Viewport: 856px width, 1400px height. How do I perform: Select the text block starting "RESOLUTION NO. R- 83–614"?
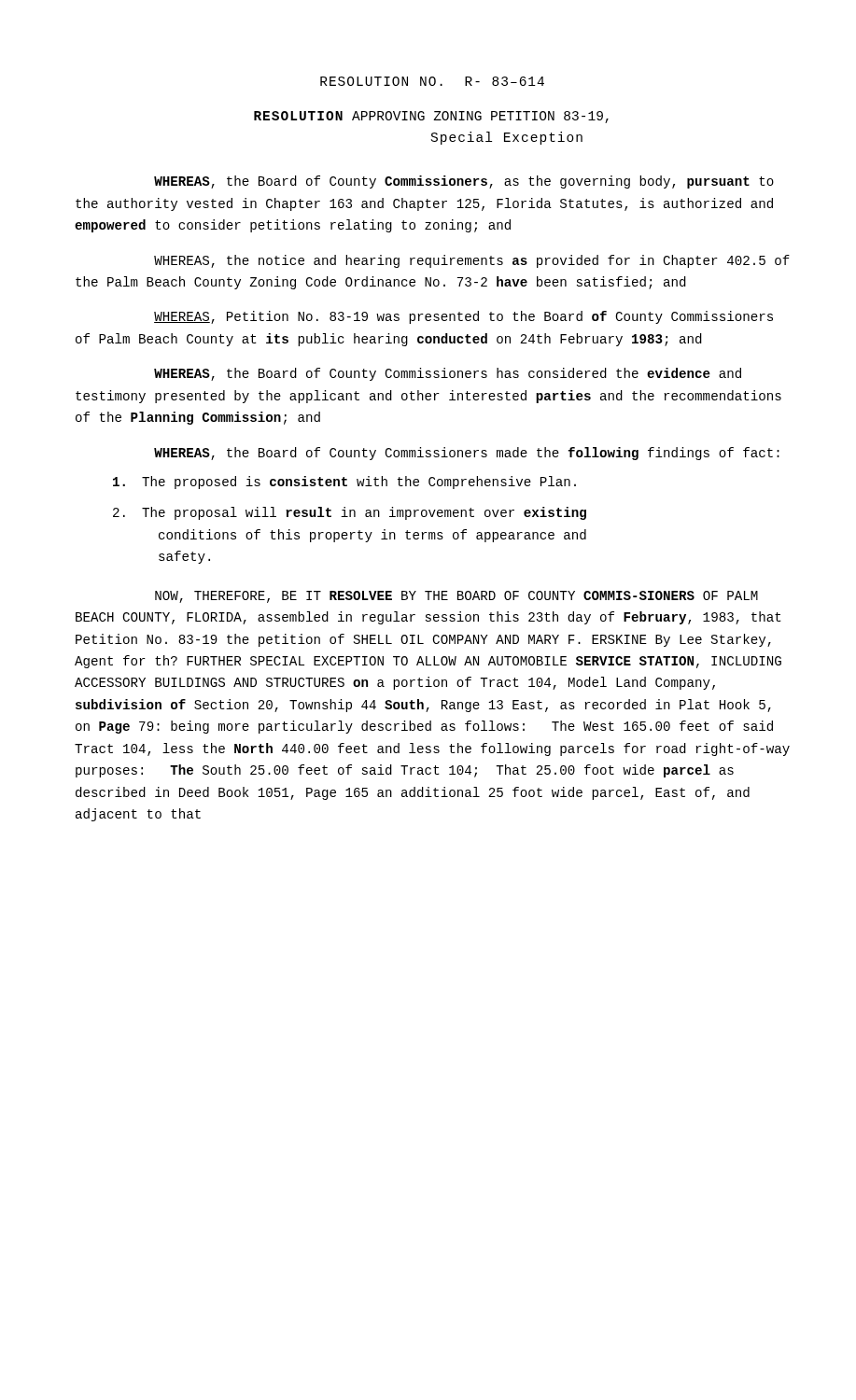[433, 82]
